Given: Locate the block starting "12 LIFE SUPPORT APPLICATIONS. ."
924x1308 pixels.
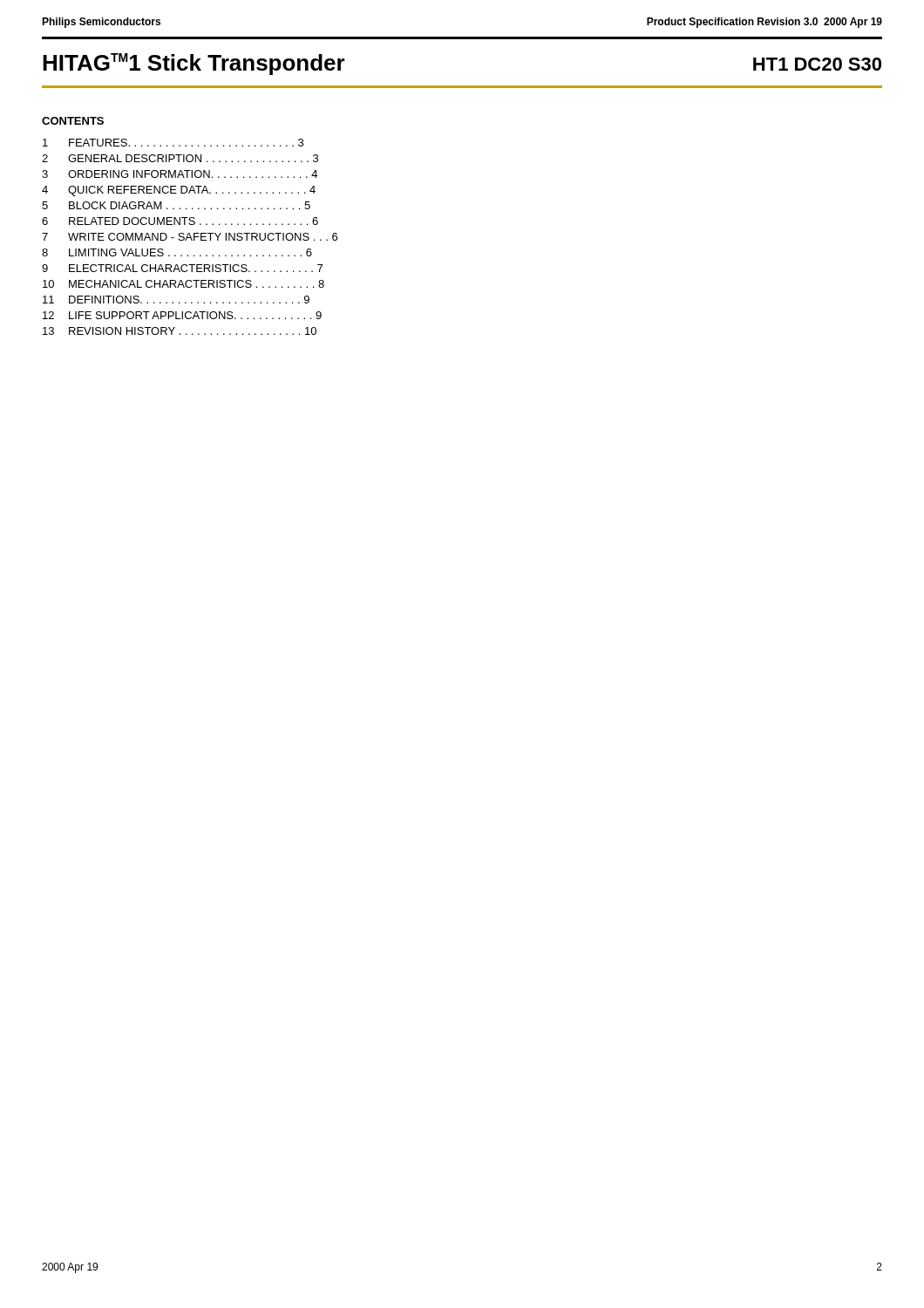Looking at the screenshot, I should click(225, 315).
